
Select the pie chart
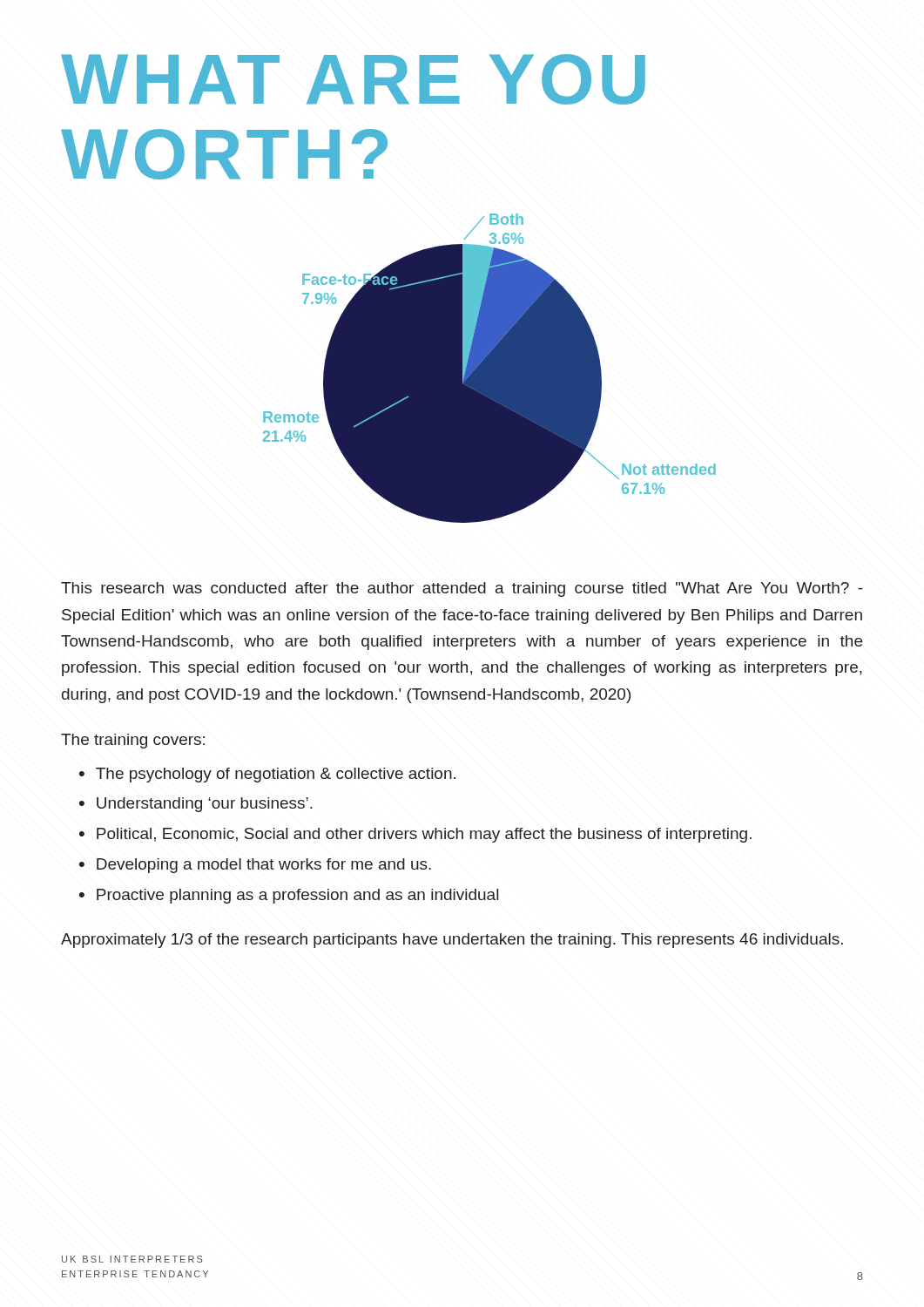pos(462,375)
